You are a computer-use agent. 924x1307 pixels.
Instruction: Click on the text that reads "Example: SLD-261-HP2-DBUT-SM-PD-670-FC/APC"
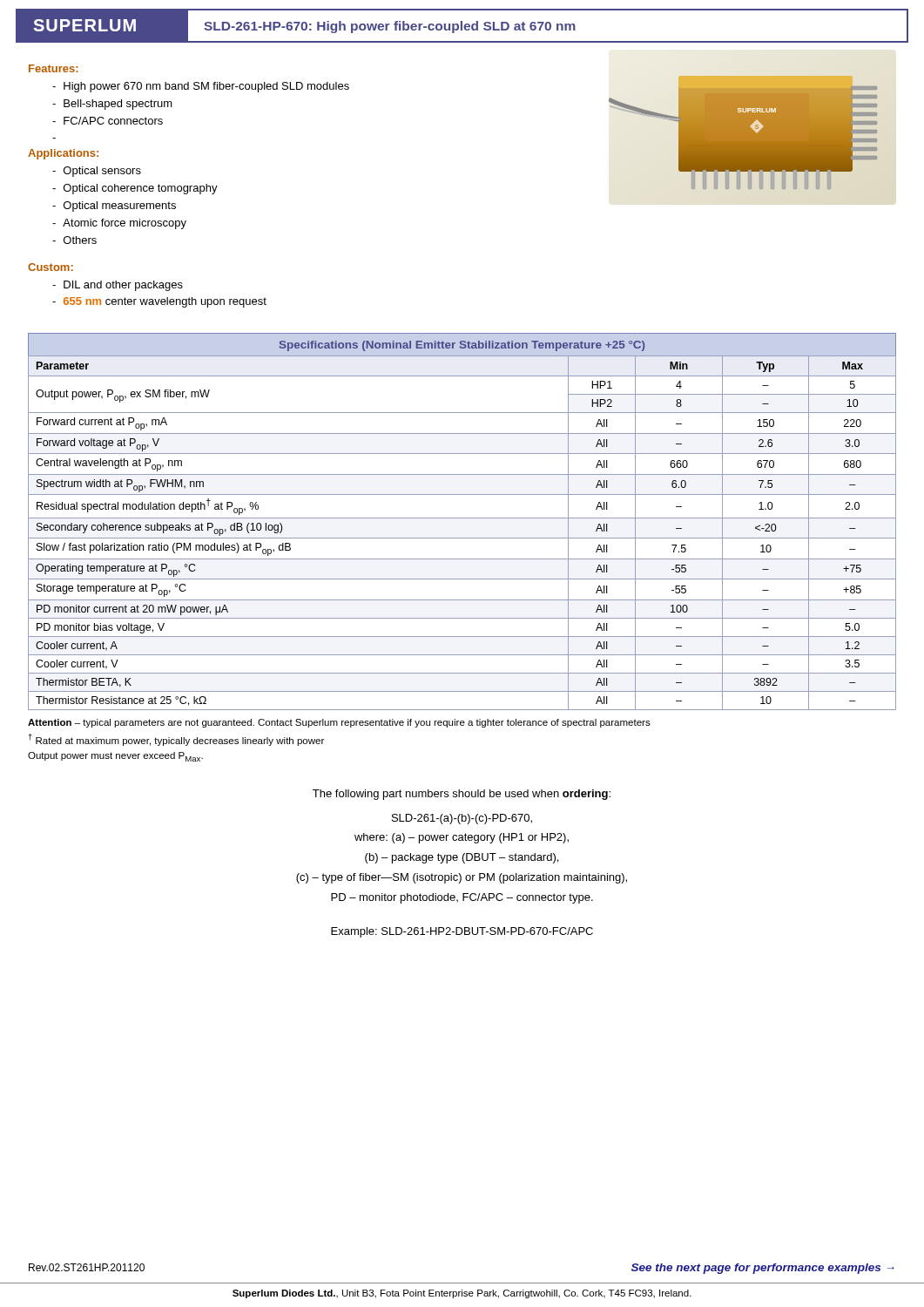[x=462, y=931]
